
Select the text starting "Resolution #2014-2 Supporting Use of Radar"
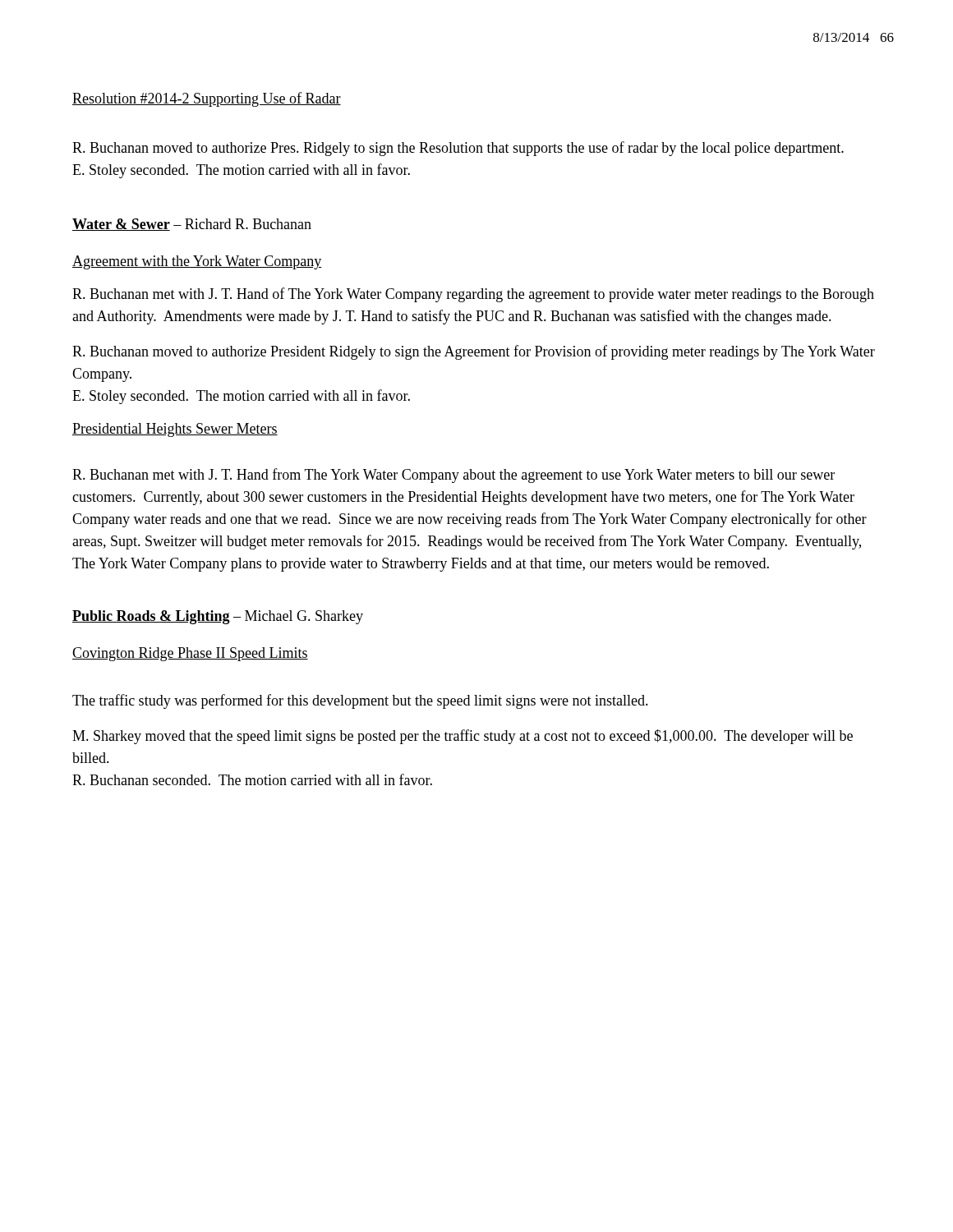206,99
